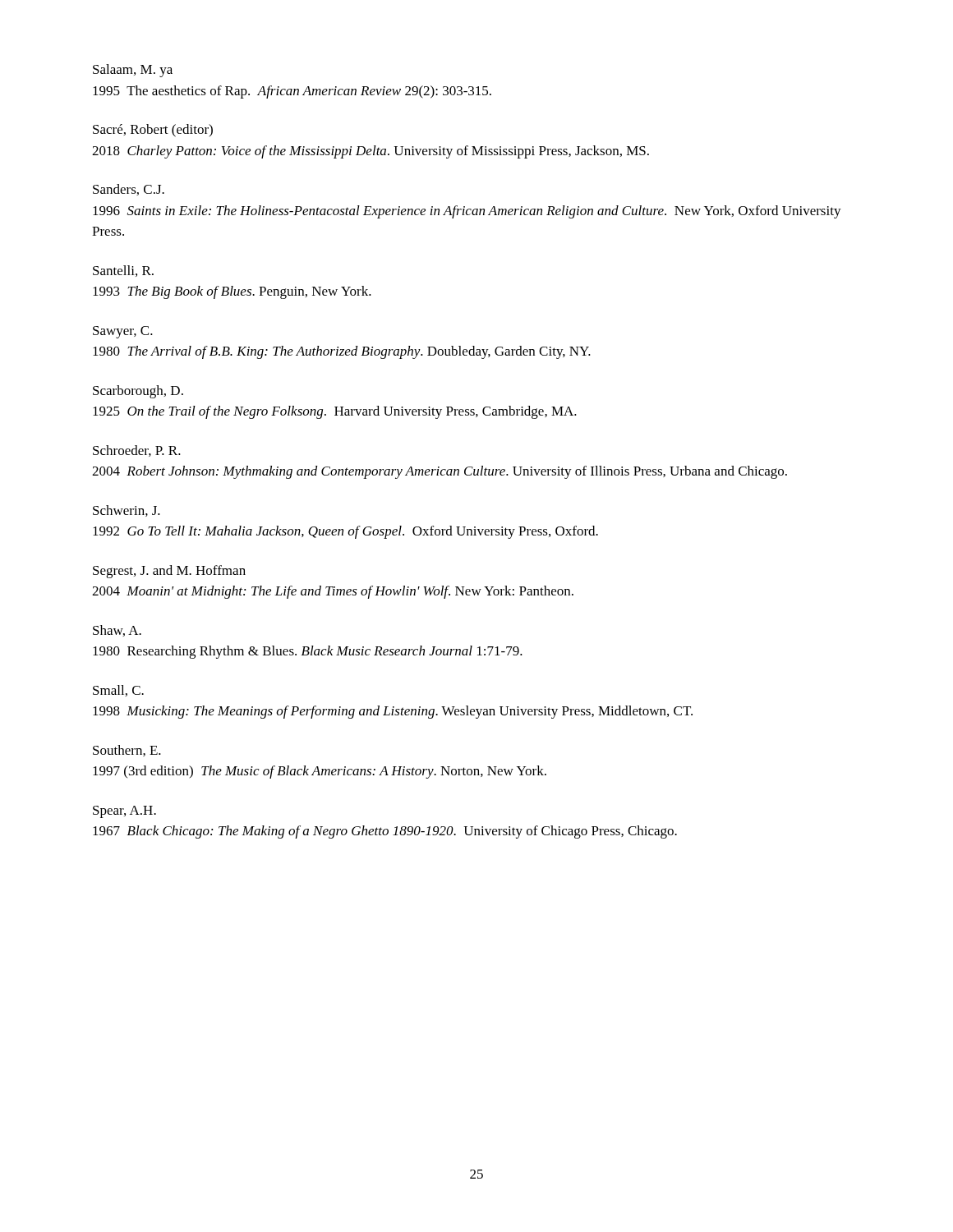Select the text starting "Sacré, Robert (editor) 2018 Charley Patton: Voice of"
The image size is (953, 1232).
tap(476, 140)
